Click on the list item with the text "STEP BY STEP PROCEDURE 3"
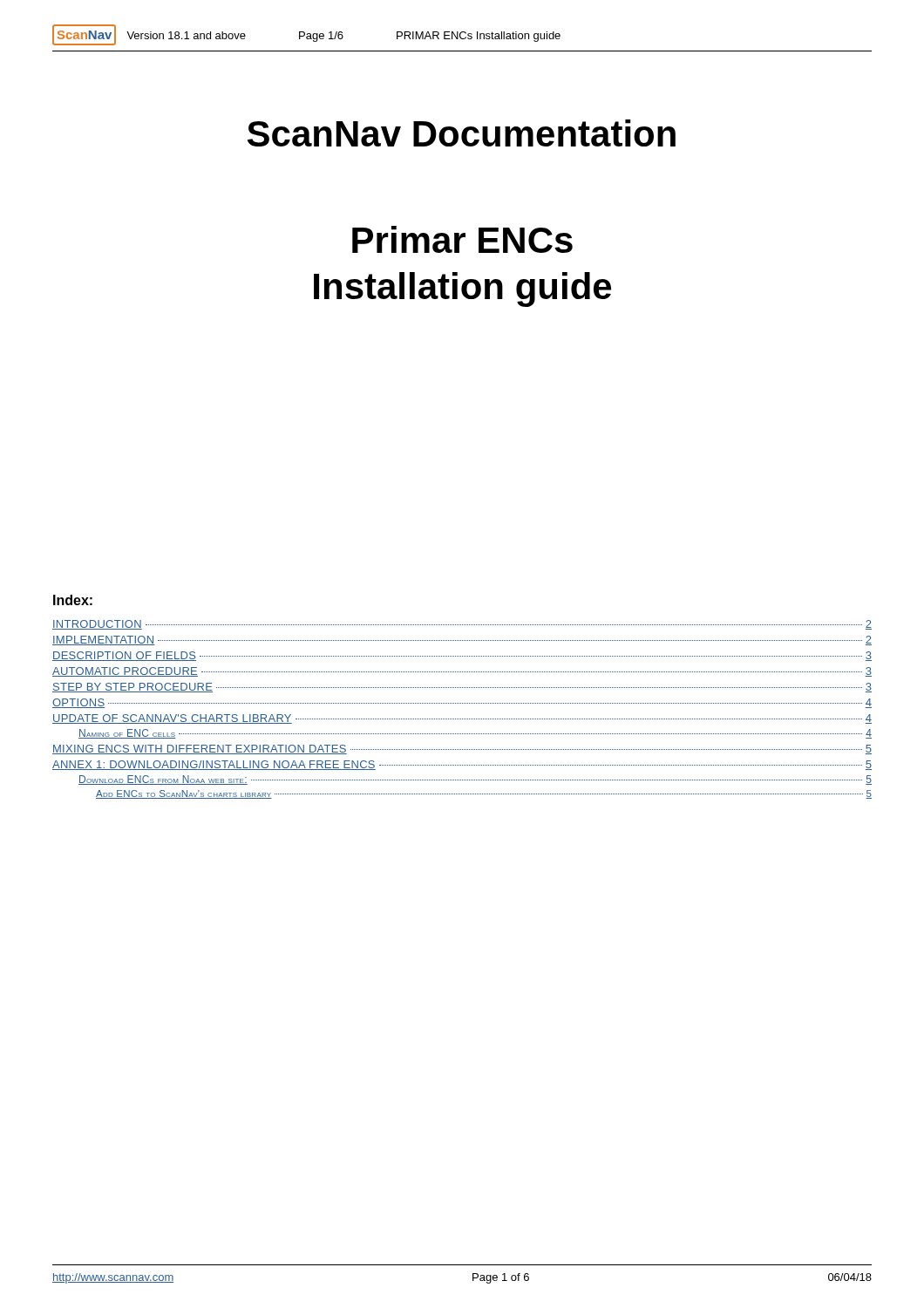This screenshot has height=1308, width=924. 462,687
